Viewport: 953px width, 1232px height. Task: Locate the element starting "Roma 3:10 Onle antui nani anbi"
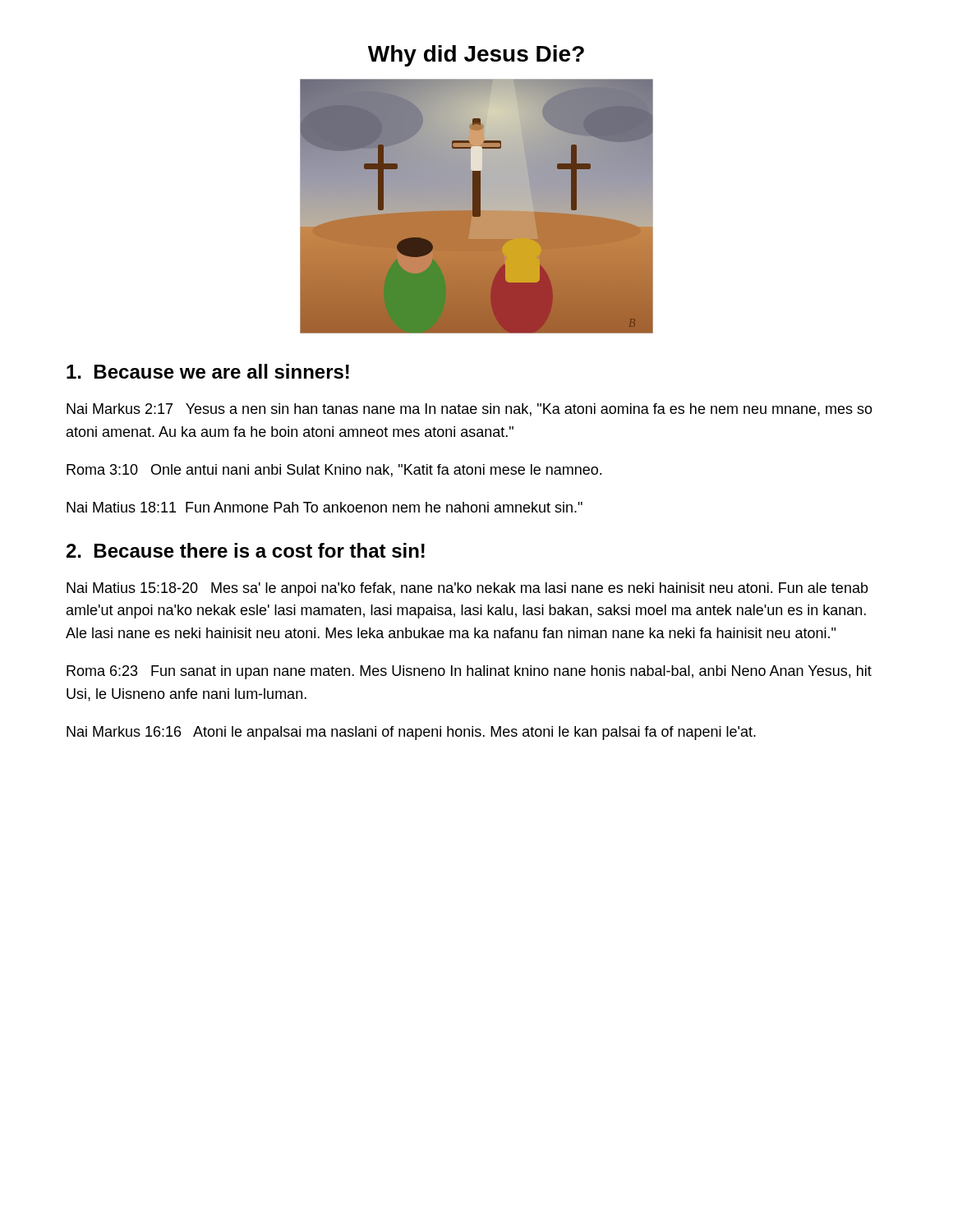(334, 470)
